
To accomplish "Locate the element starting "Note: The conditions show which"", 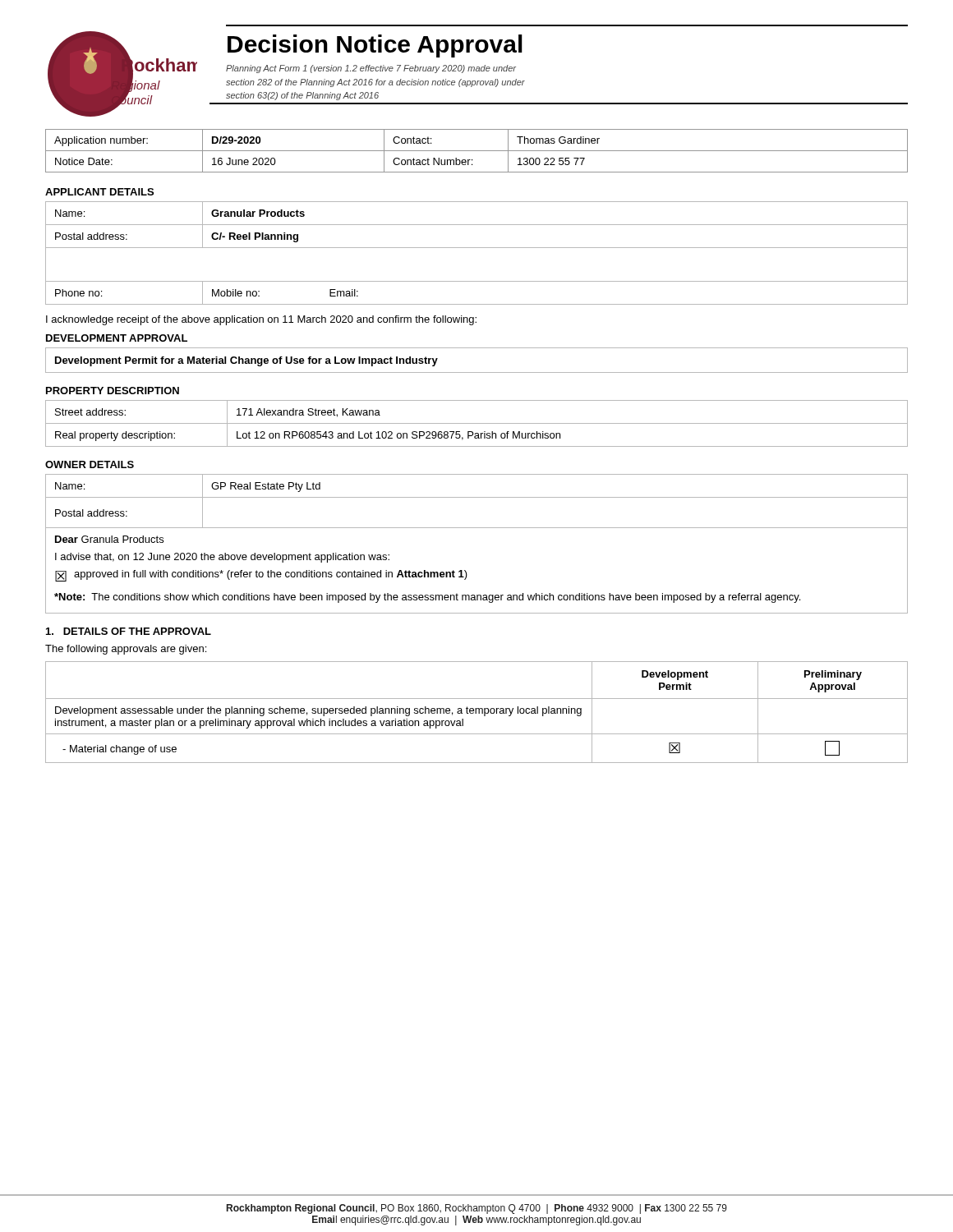I will tap(428, 597).
